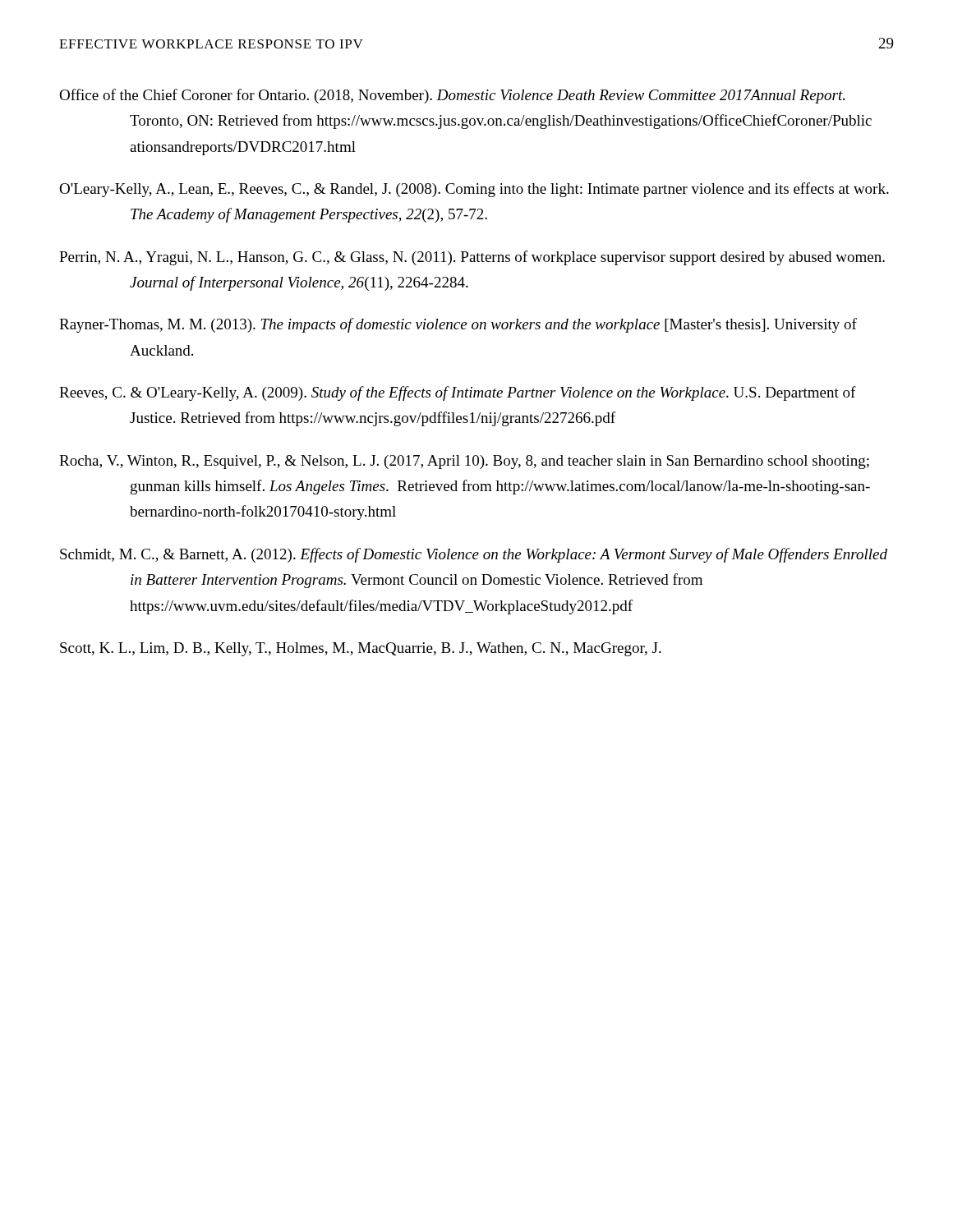Find the list item with the text "Perrin, N. A., Yragui, N. L., Hanson, G."
Image resolution: width=953 pixels, height=1232 pixels.
click(476, 269)
